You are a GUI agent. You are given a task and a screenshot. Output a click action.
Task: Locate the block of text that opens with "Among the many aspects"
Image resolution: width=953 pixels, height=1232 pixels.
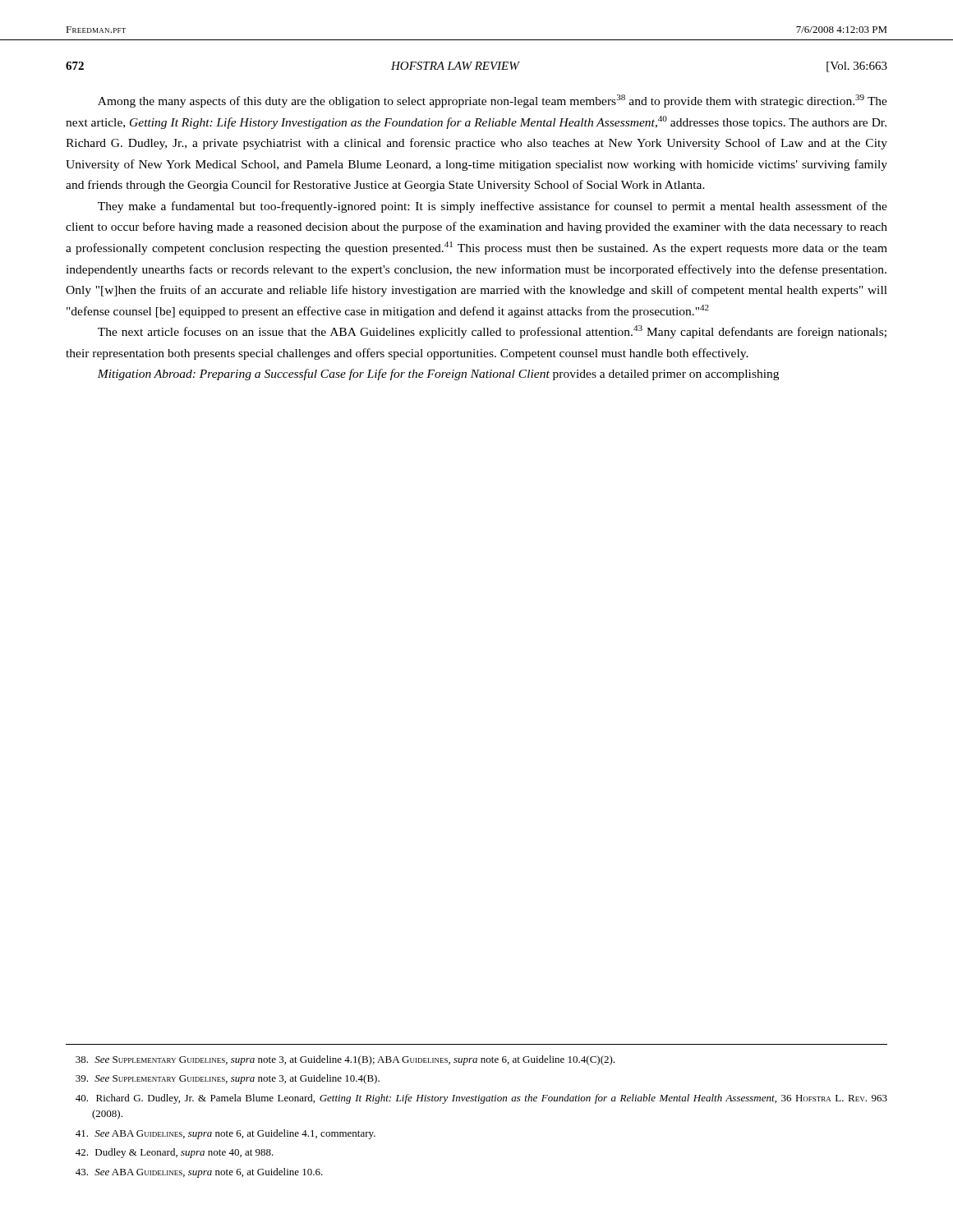tap(476, 143)
